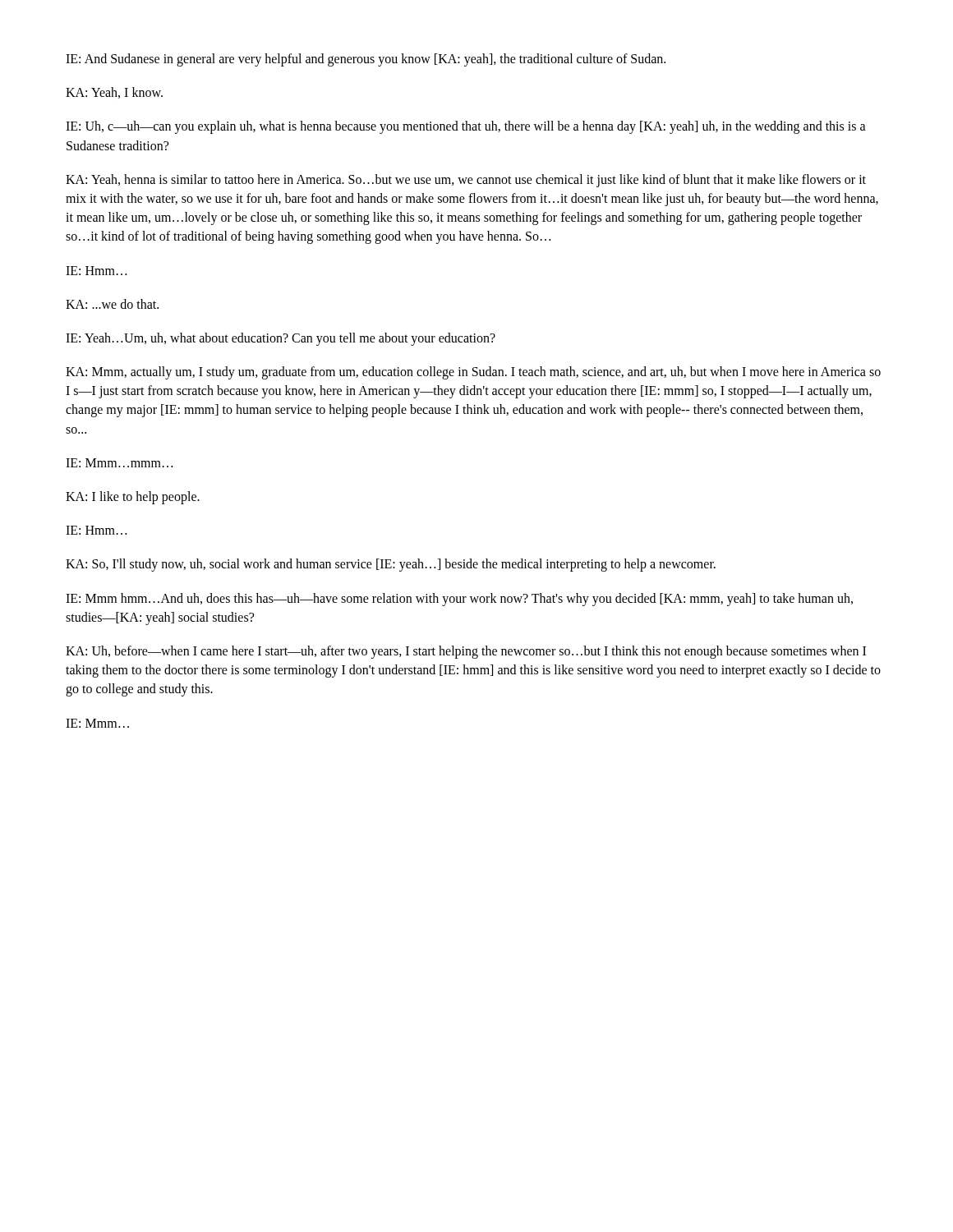The width and height of the screenshot is (953, 1232).
Task: Point to the block beginning "IE: Uh, c—uh—can"
Action: (x=466, y=136)
